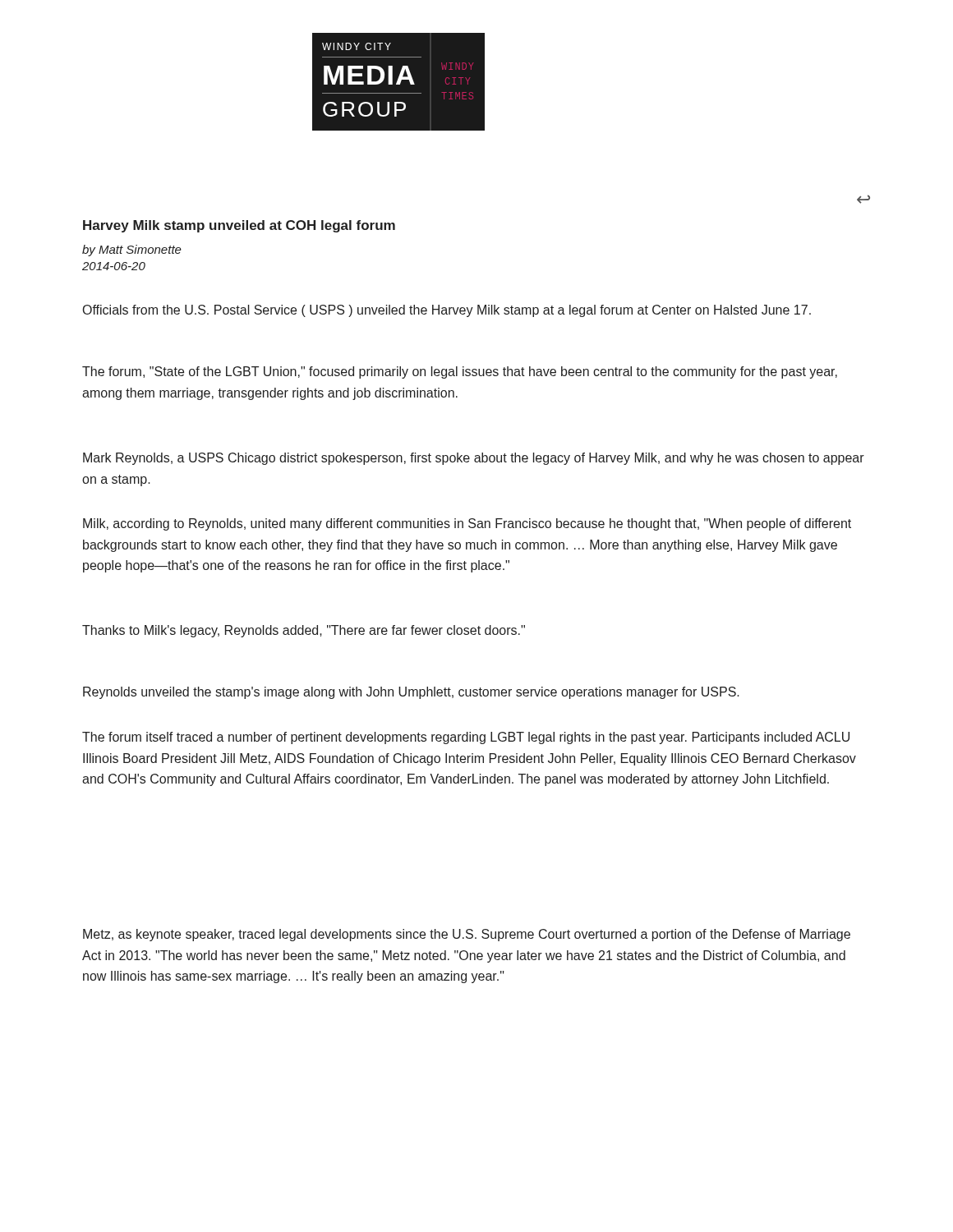This screenshot has width=953, height=1232.
Task: Click on the passage starting "by Matt Simonette"
Action: click(x=132, y=249)
